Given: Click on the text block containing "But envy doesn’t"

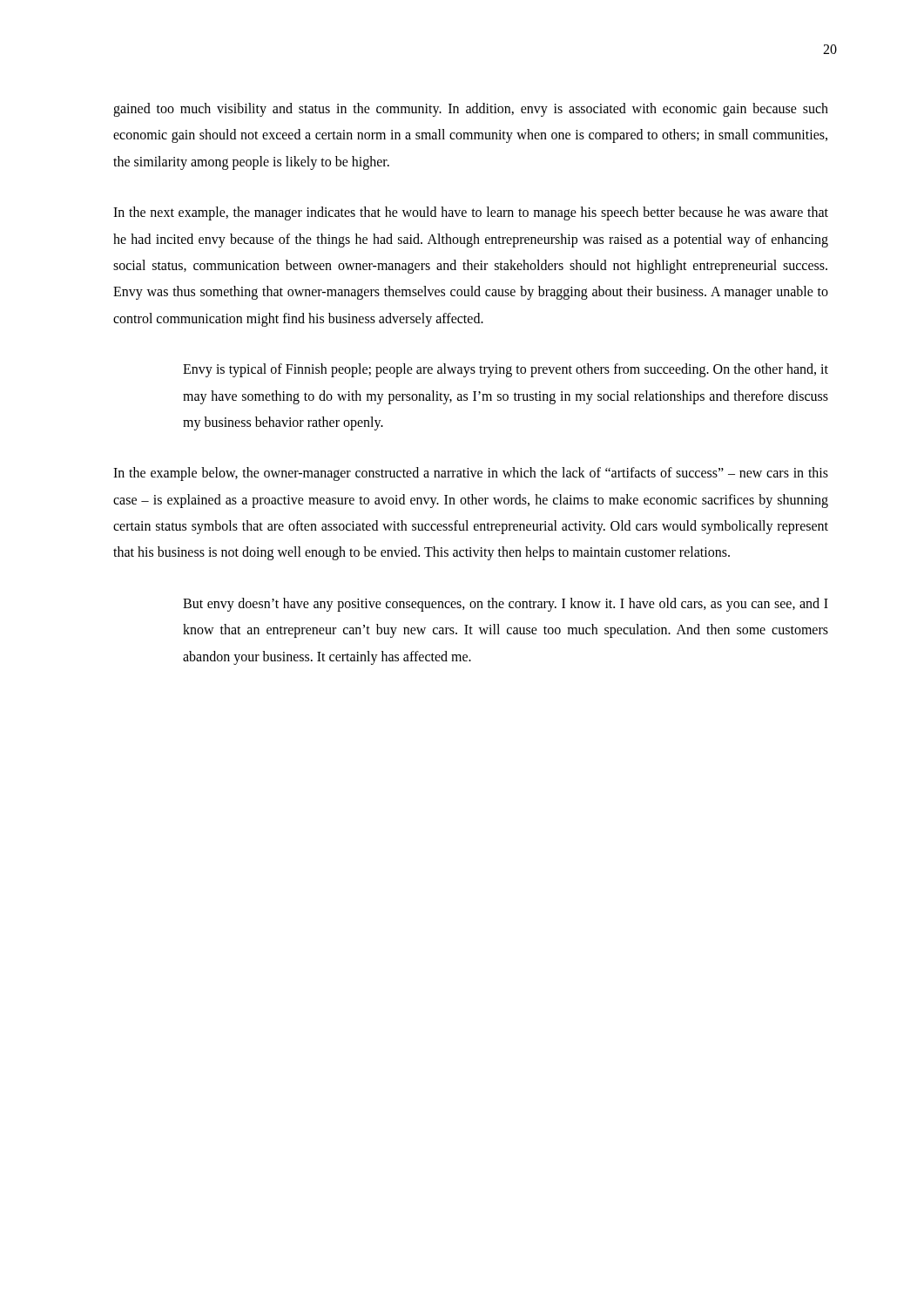Looking at the screenshot, I should [506, 630].
